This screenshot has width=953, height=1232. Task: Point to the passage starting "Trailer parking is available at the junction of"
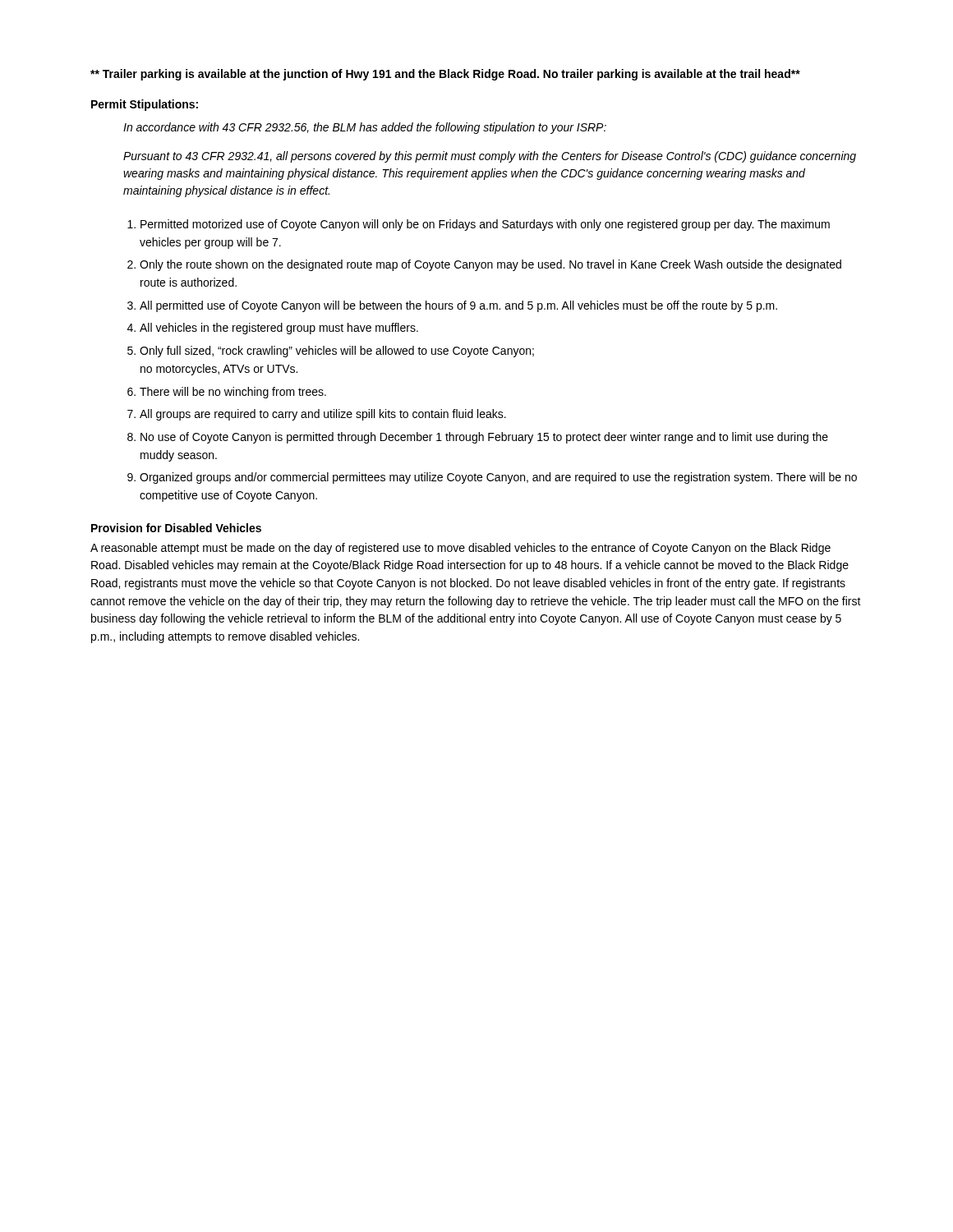445,74
